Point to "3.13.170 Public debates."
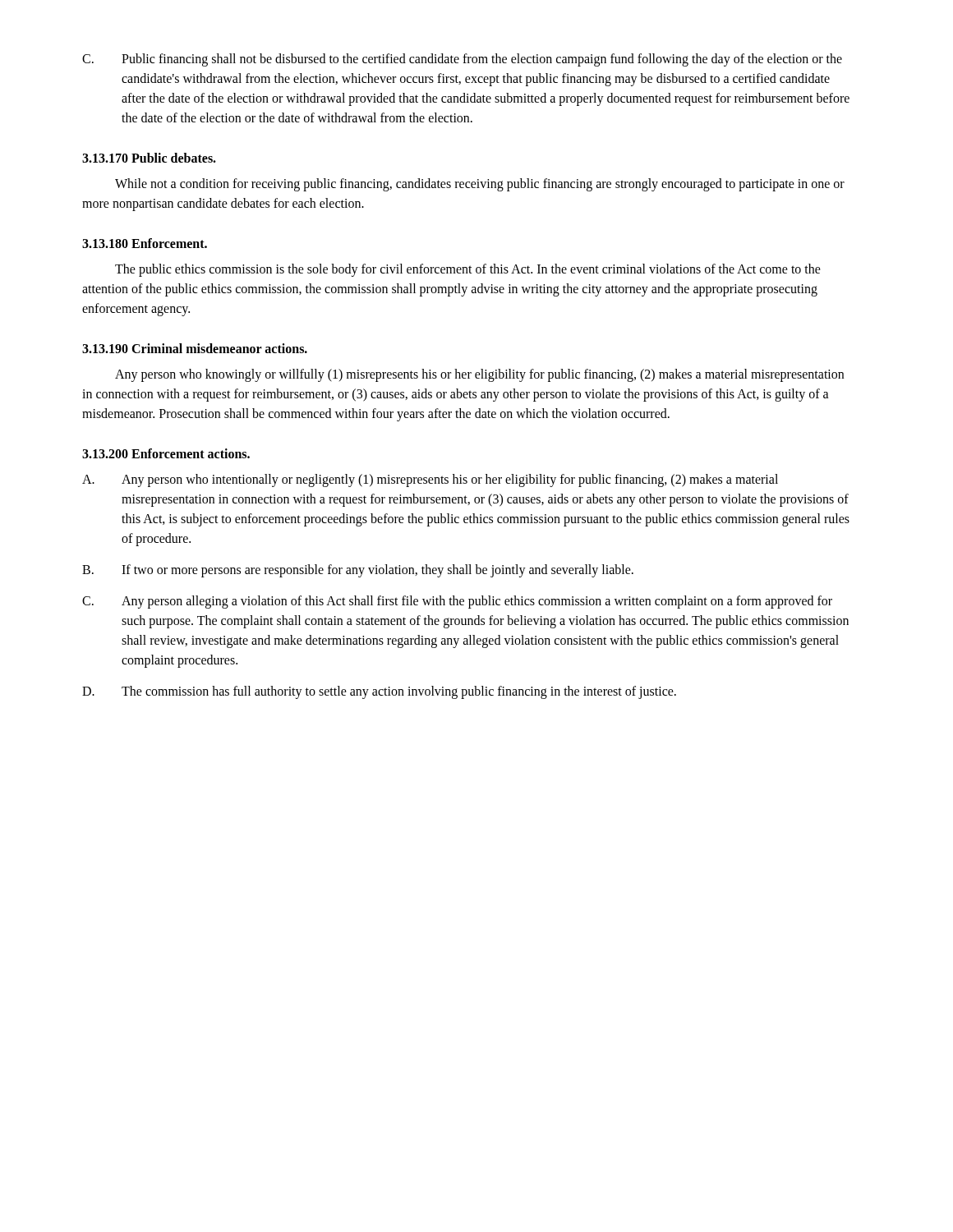 [149, 158]
